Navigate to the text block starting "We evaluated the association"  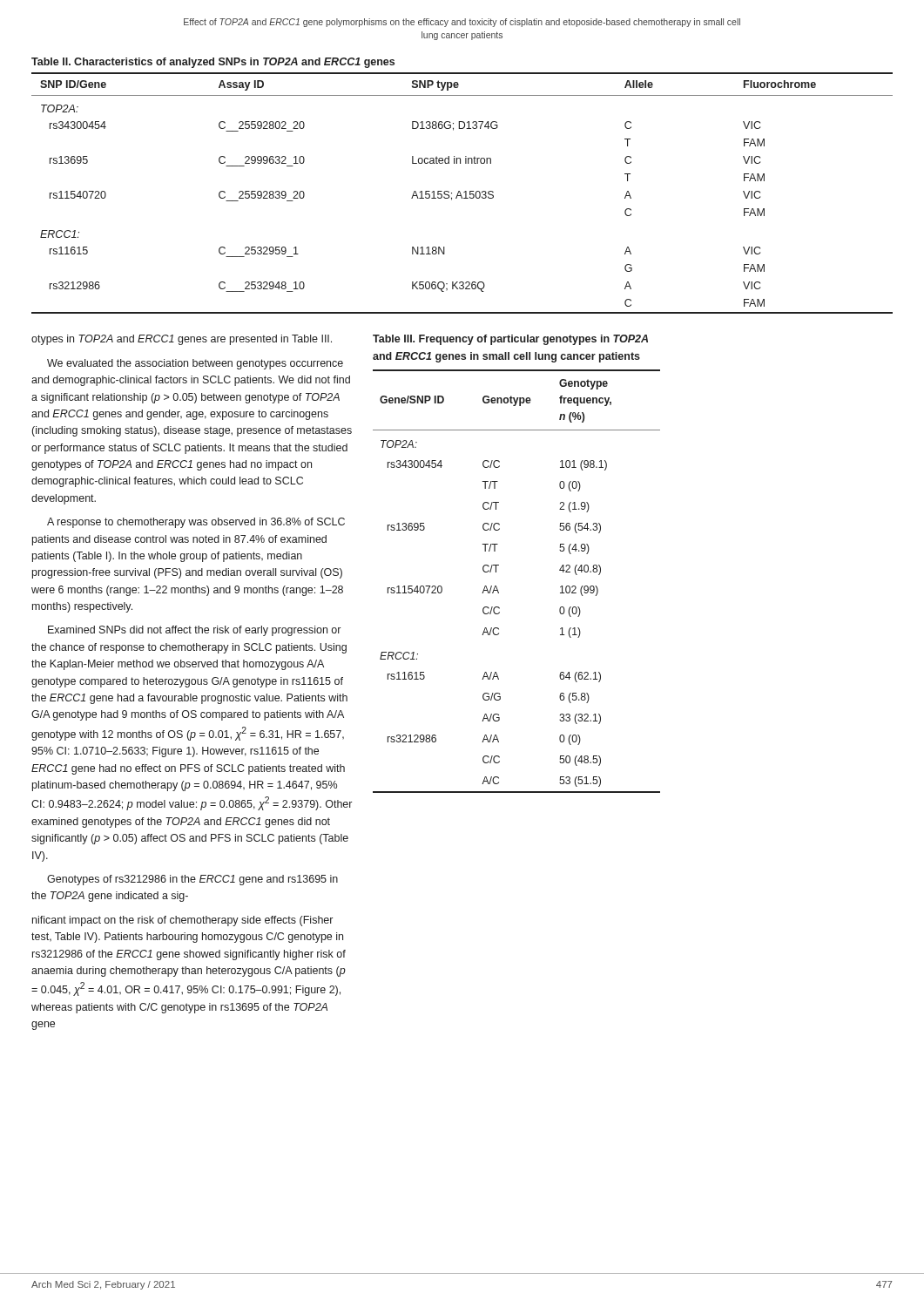click(x=192, y=431)
